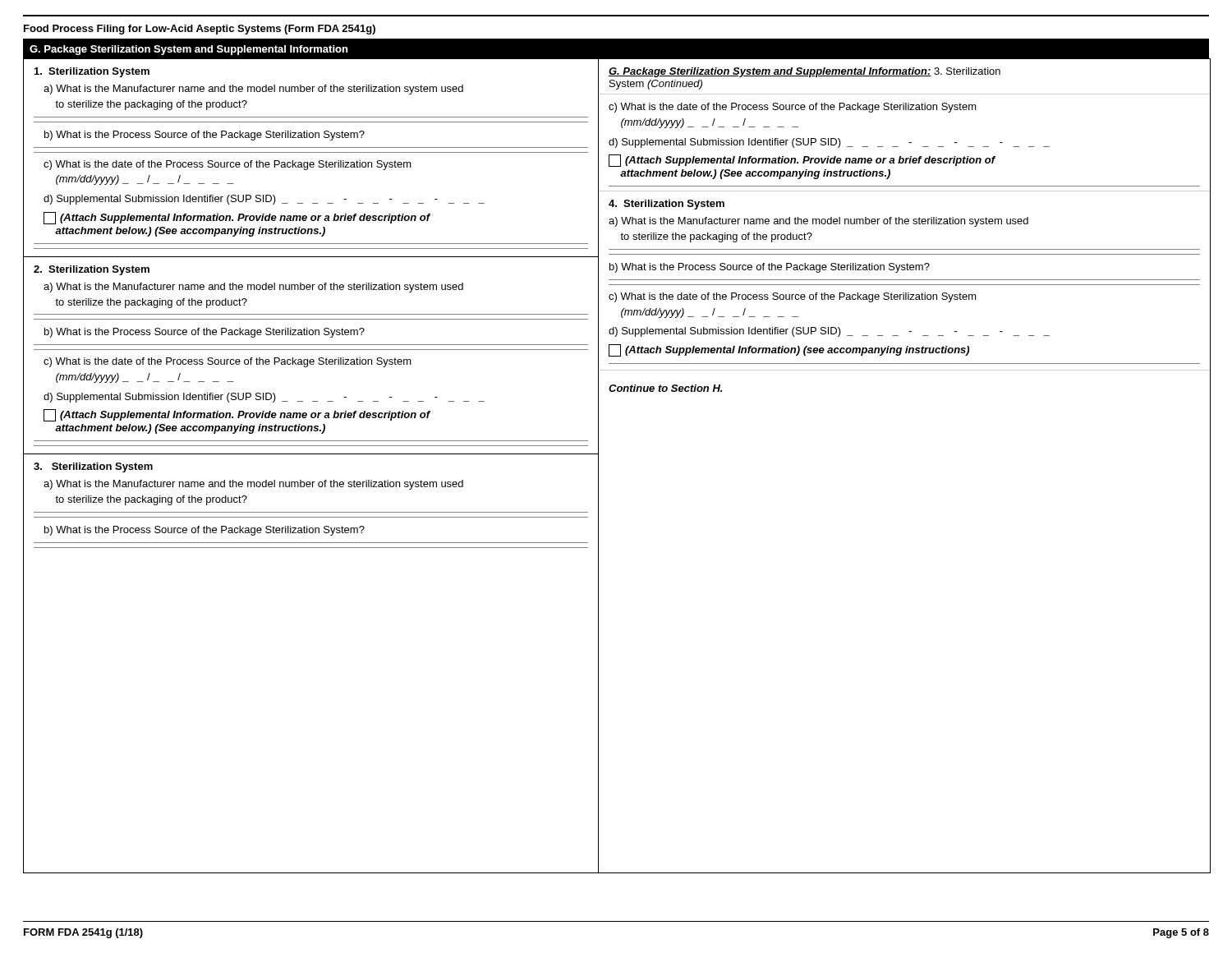Viewport: 1232px width, 953px height.
Task: Select the text that says "Continue to Section H."
Action: 666,388
